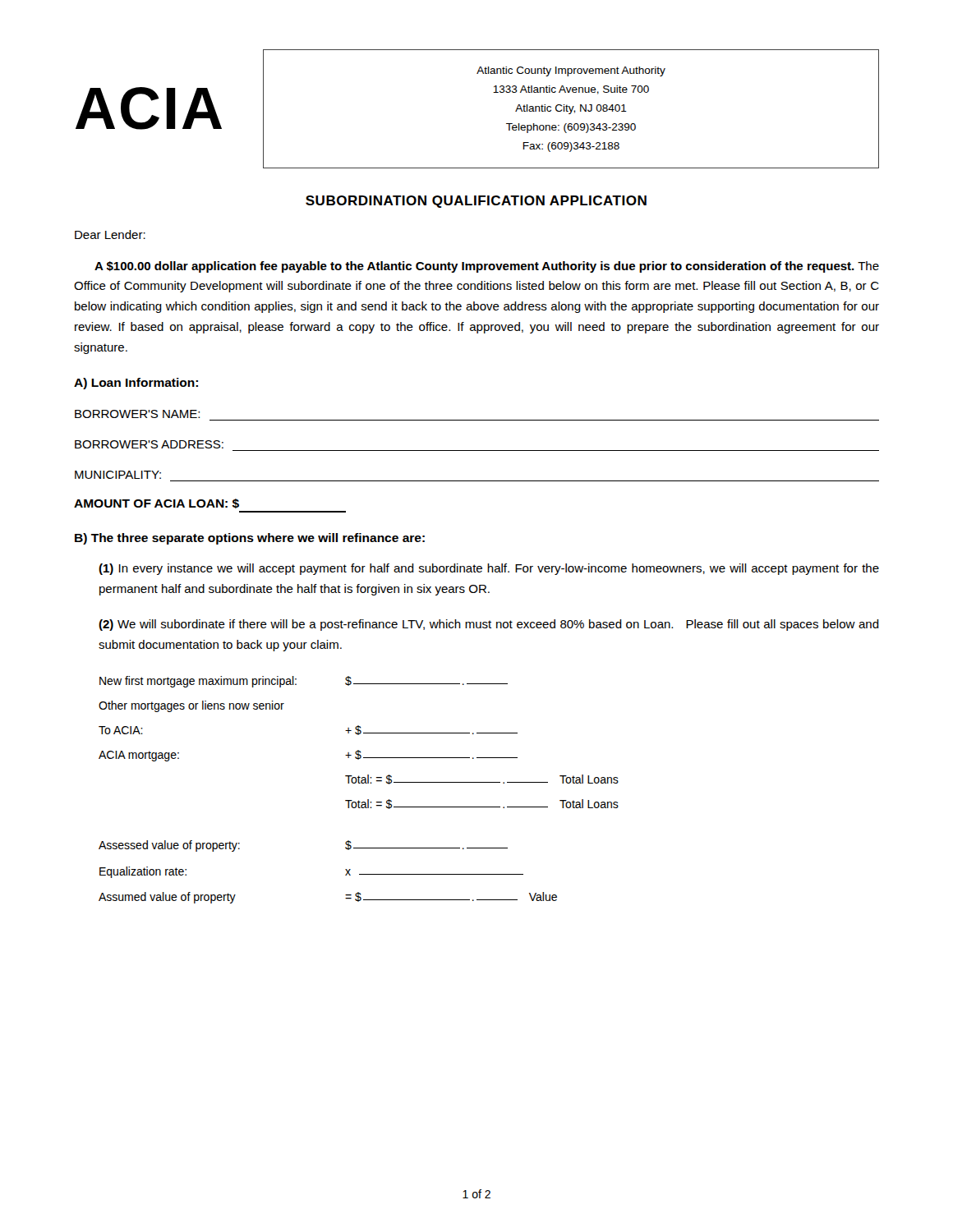Where is the passage that starts "A $100.00 dollar application fee payable"?
This screenshot has width=953, height=1232.
coord(476,306)
